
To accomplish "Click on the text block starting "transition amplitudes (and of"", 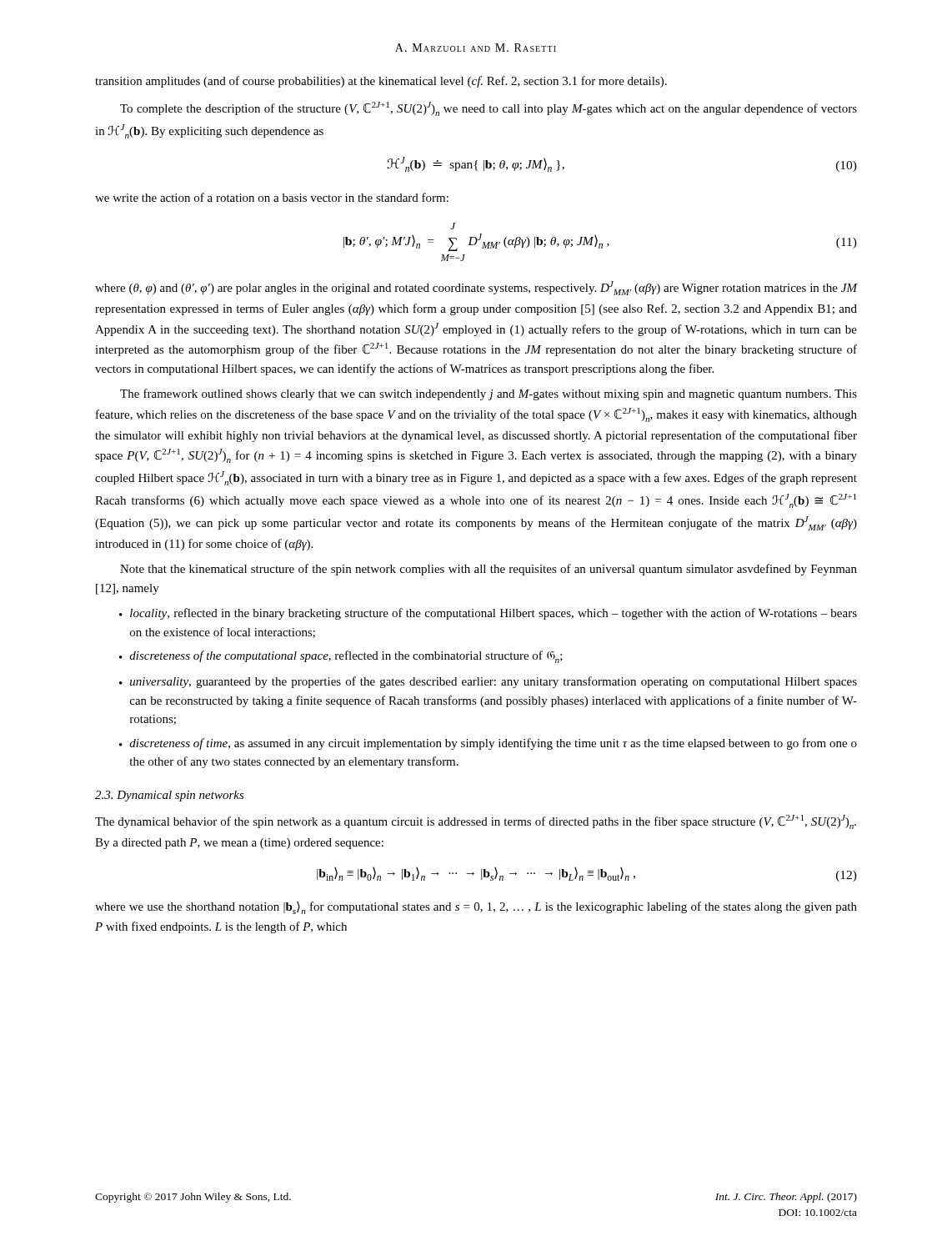I will [x=381, y=81].
